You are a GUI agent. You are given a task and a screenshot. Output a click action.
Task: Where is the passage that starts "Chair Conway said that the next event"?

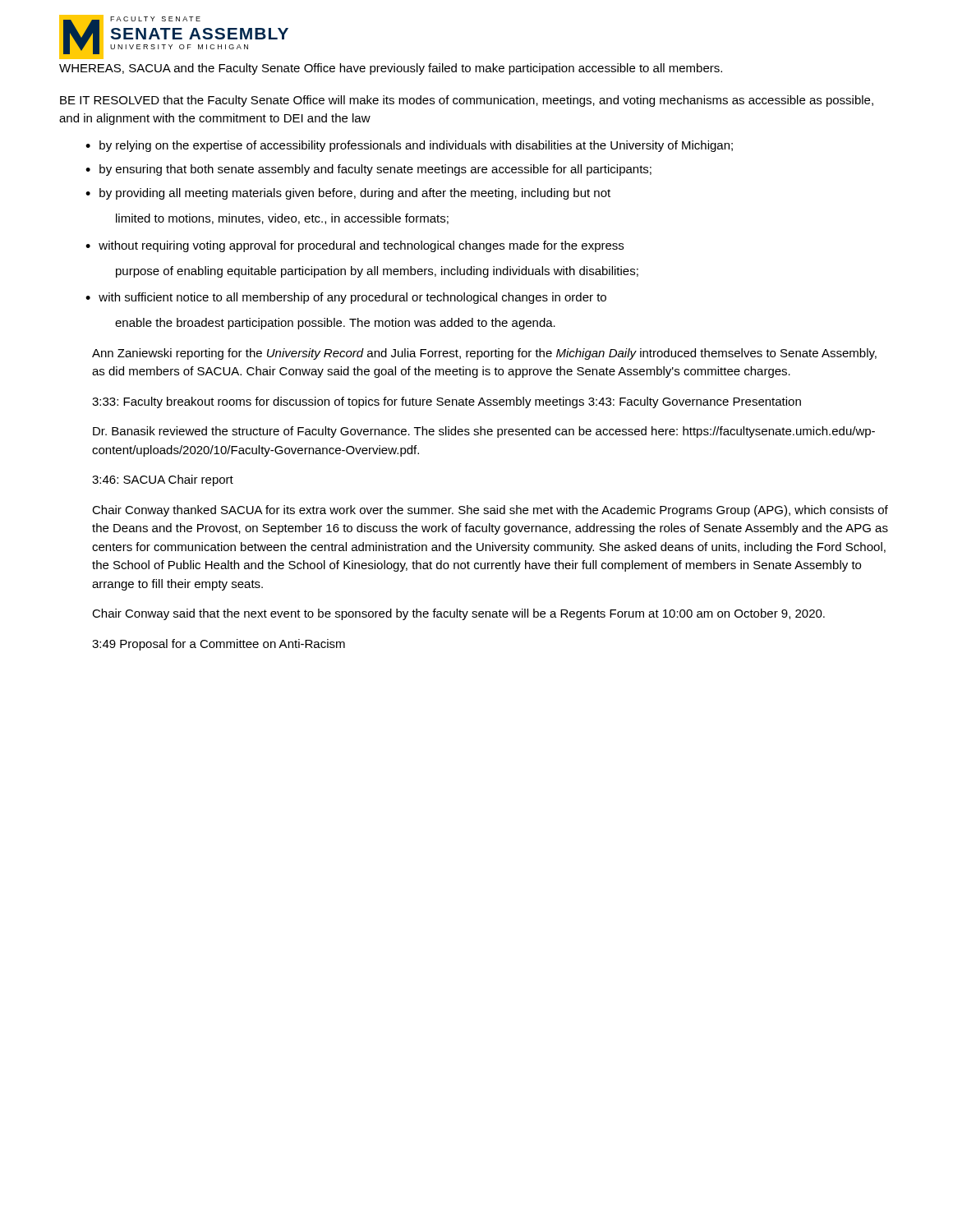pyautogui.click(x=459, y=613)
